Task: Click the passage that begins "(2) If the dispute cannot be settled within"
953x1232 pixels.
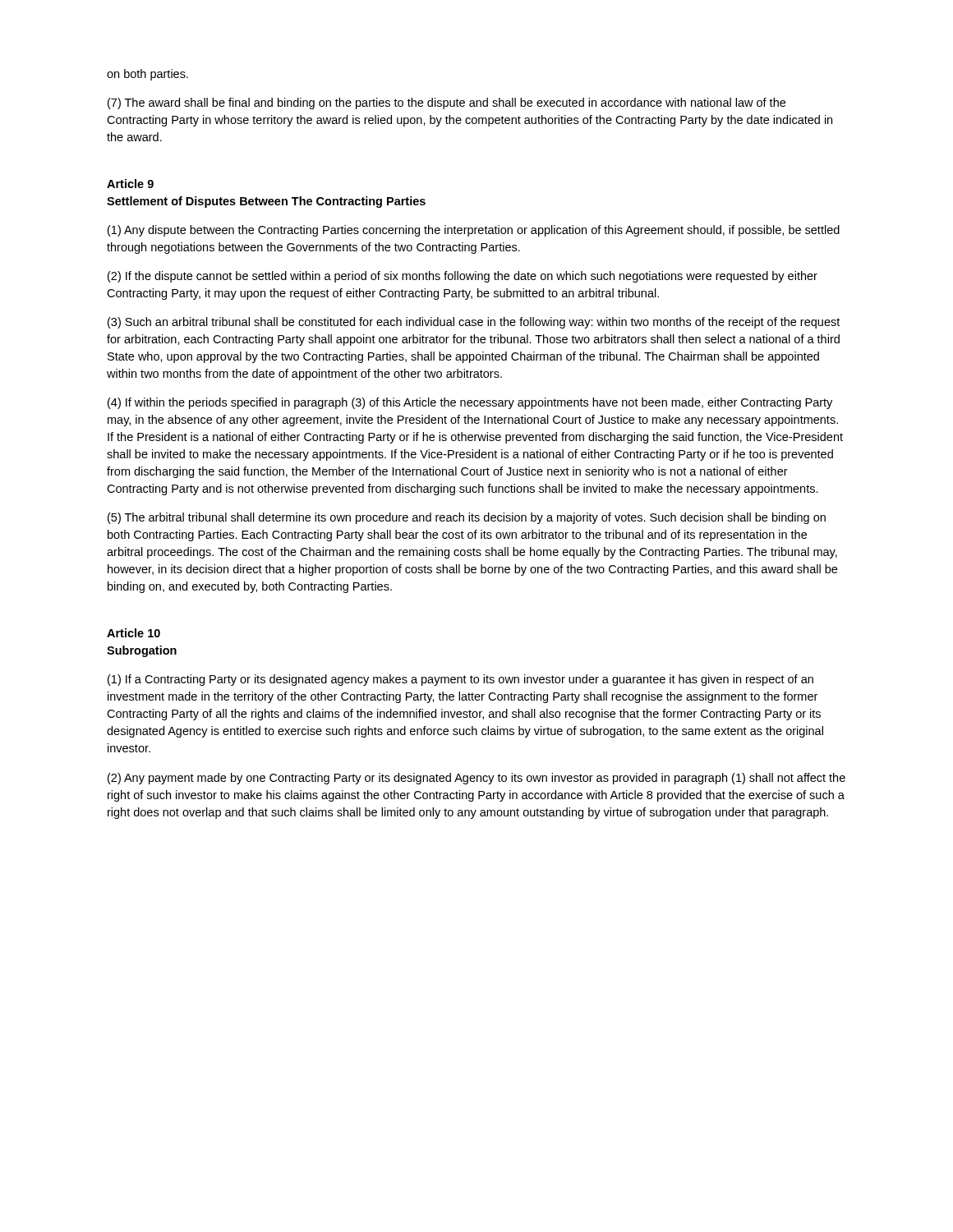Action: (462, 285)
